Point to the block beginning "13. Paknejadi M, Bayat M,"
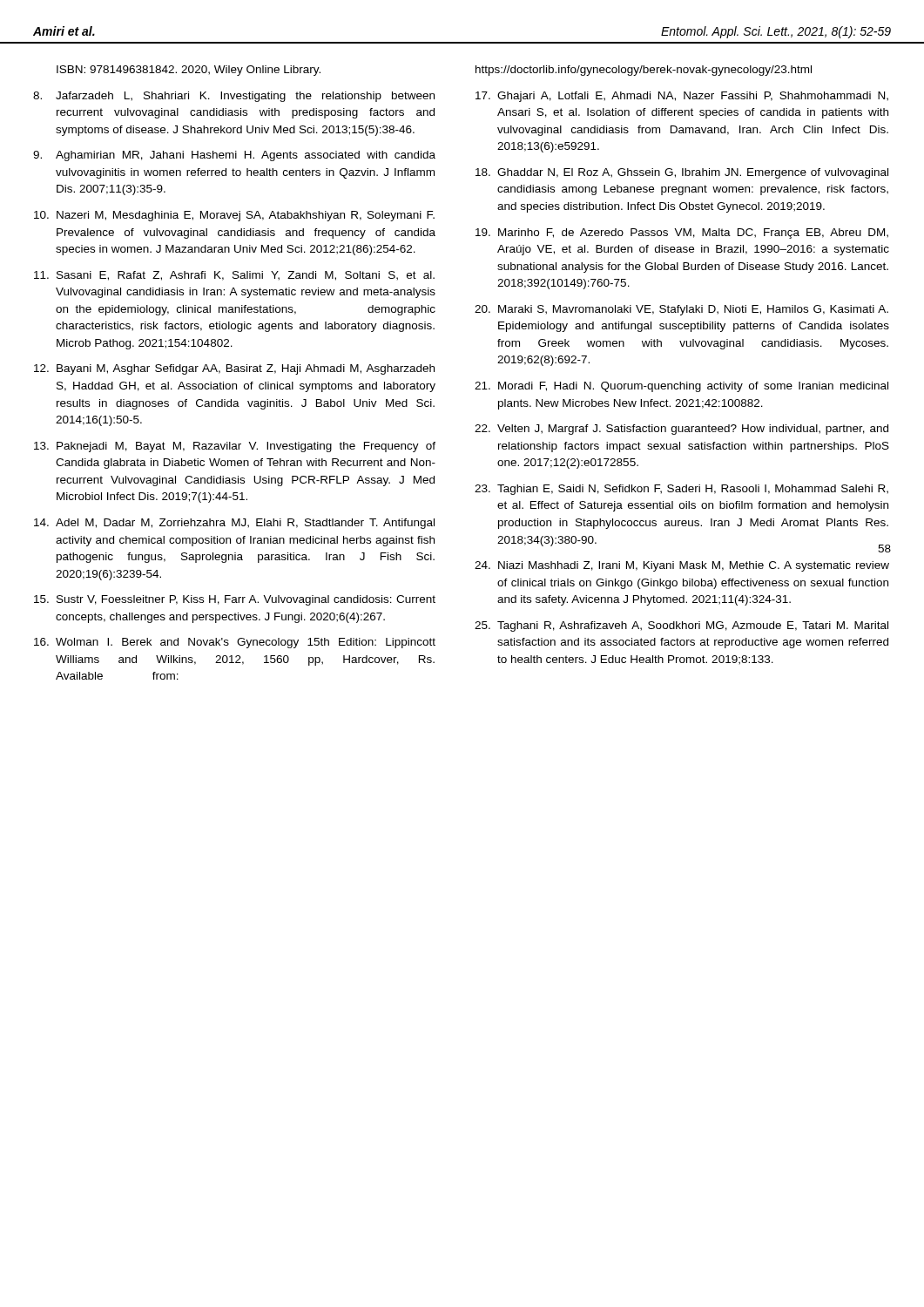Image resolution: width=924 pixels, height=1307 pixels. [234, 471]
